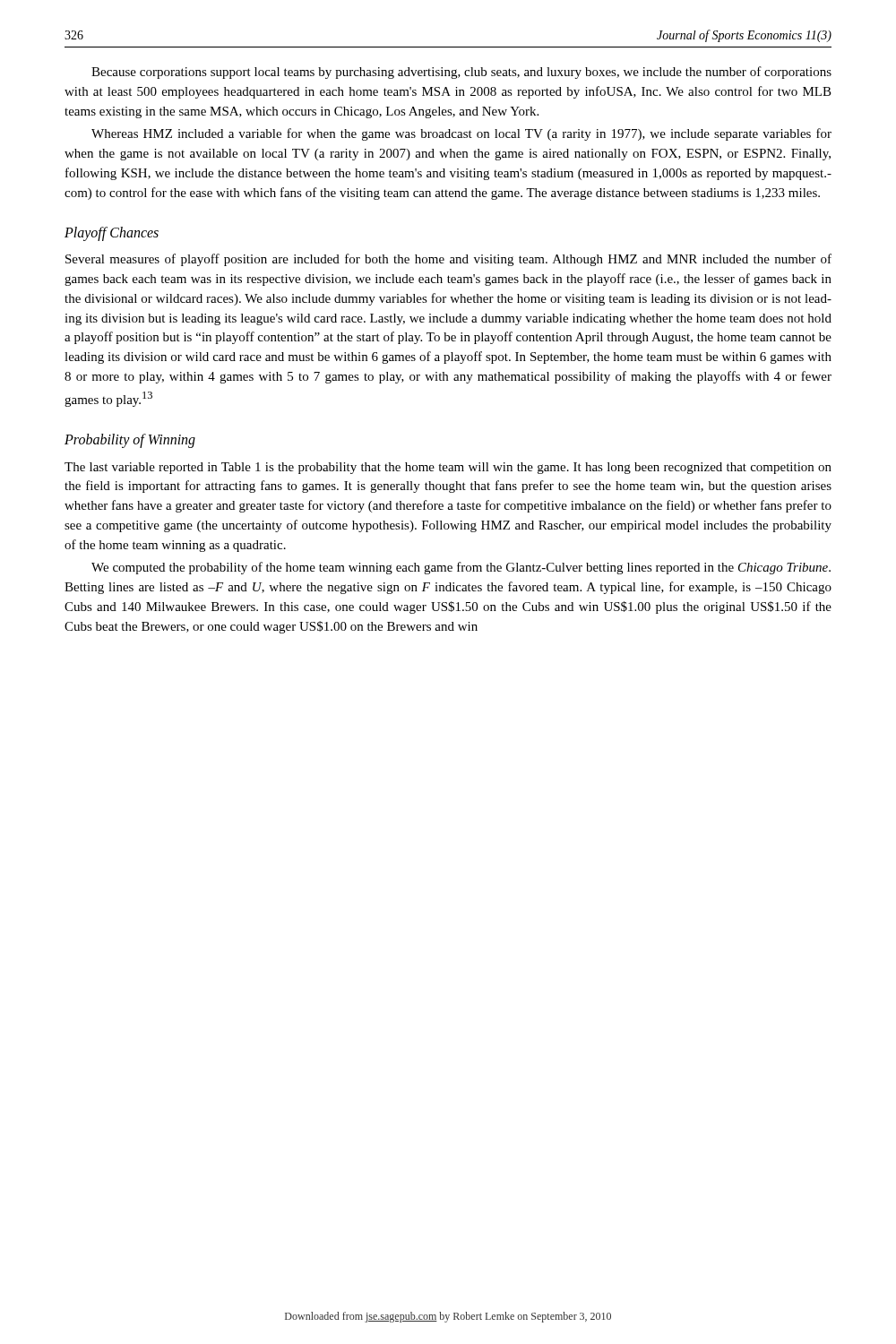This screenshot has width=896, height=1344.
Task: Where is the passage that starts "We computed the probability of the home"?
Action: point(448,597)
